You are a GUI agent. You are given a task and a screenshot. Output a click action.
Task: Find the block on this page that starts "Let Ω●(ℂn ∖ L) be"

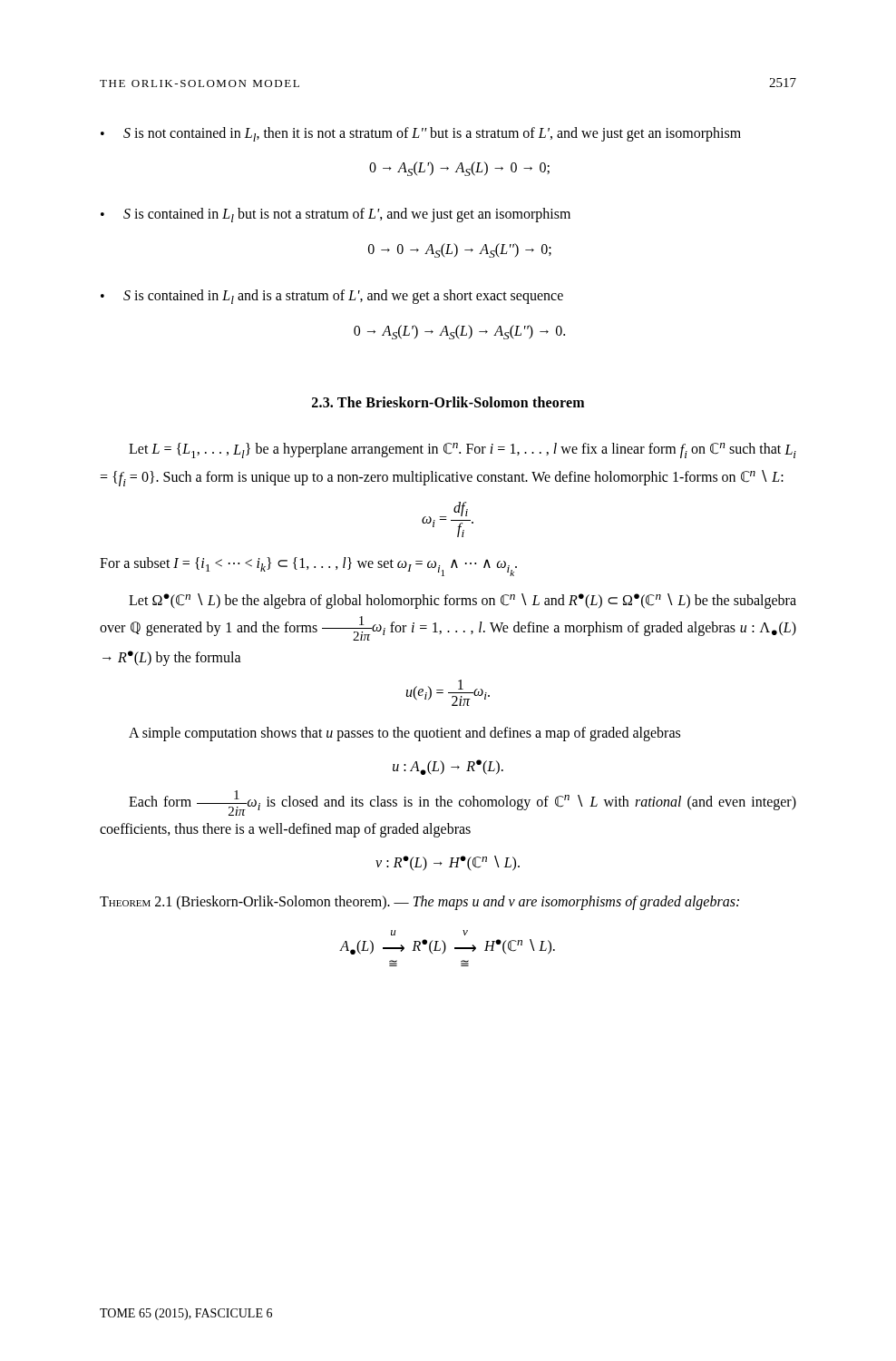pos(448,627)
